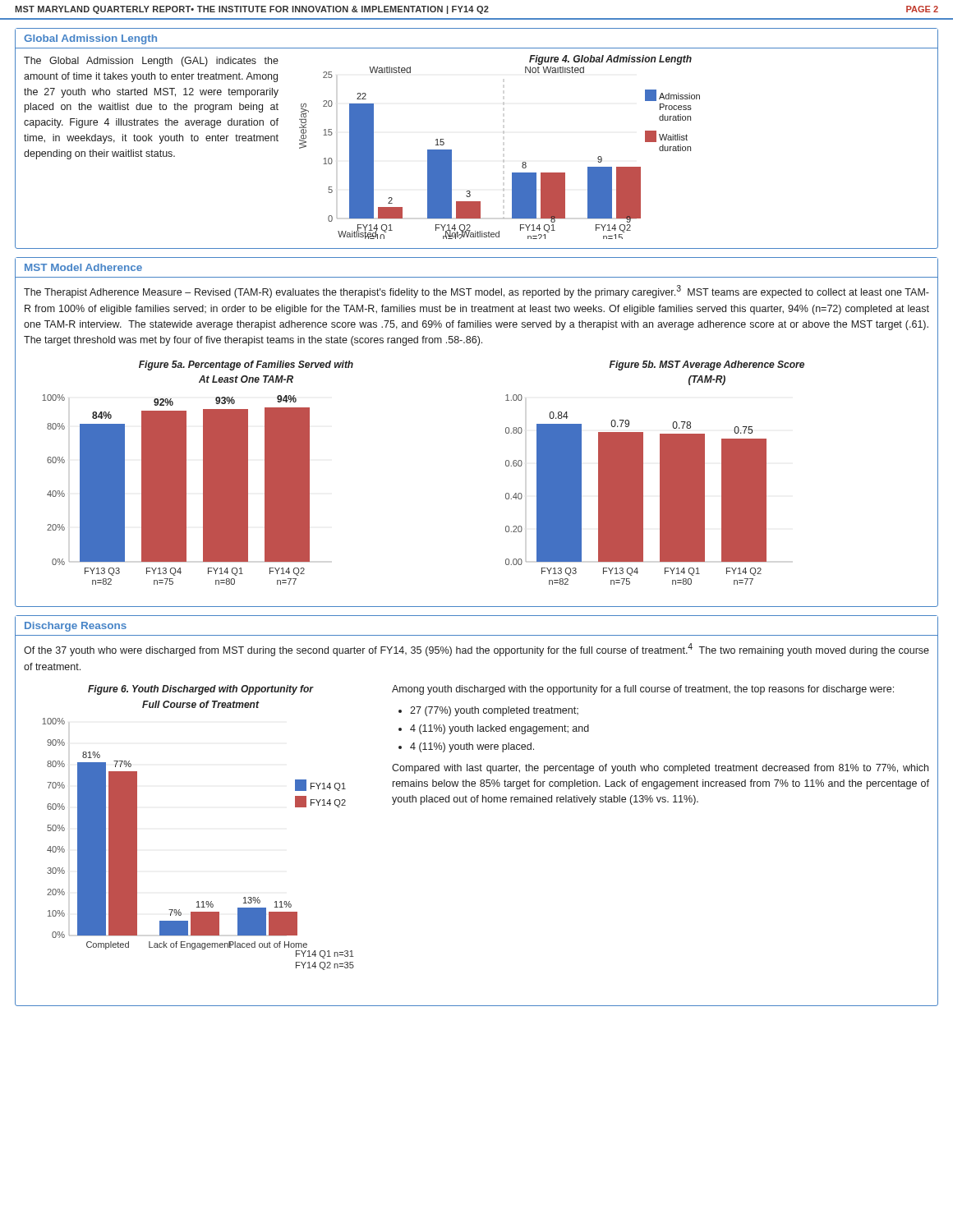Select the section header with the text "Discharge Reasons"
Image resolution: width=953 pixels, height=1232 pixels.
pos(75,626)
